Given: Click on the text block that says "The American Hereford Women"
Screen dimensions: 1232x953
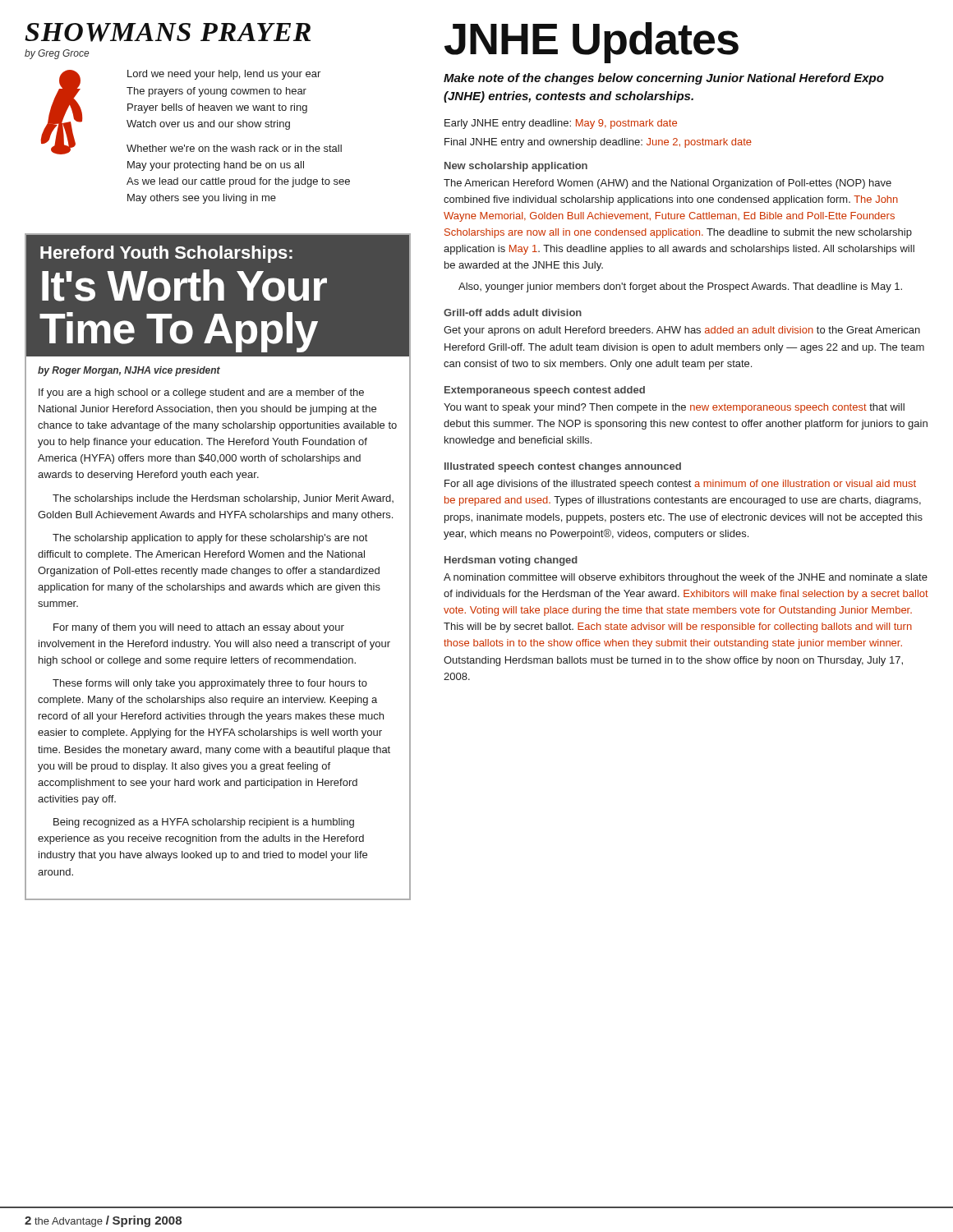Looking at the screenshot, I should tap(686, 235).
